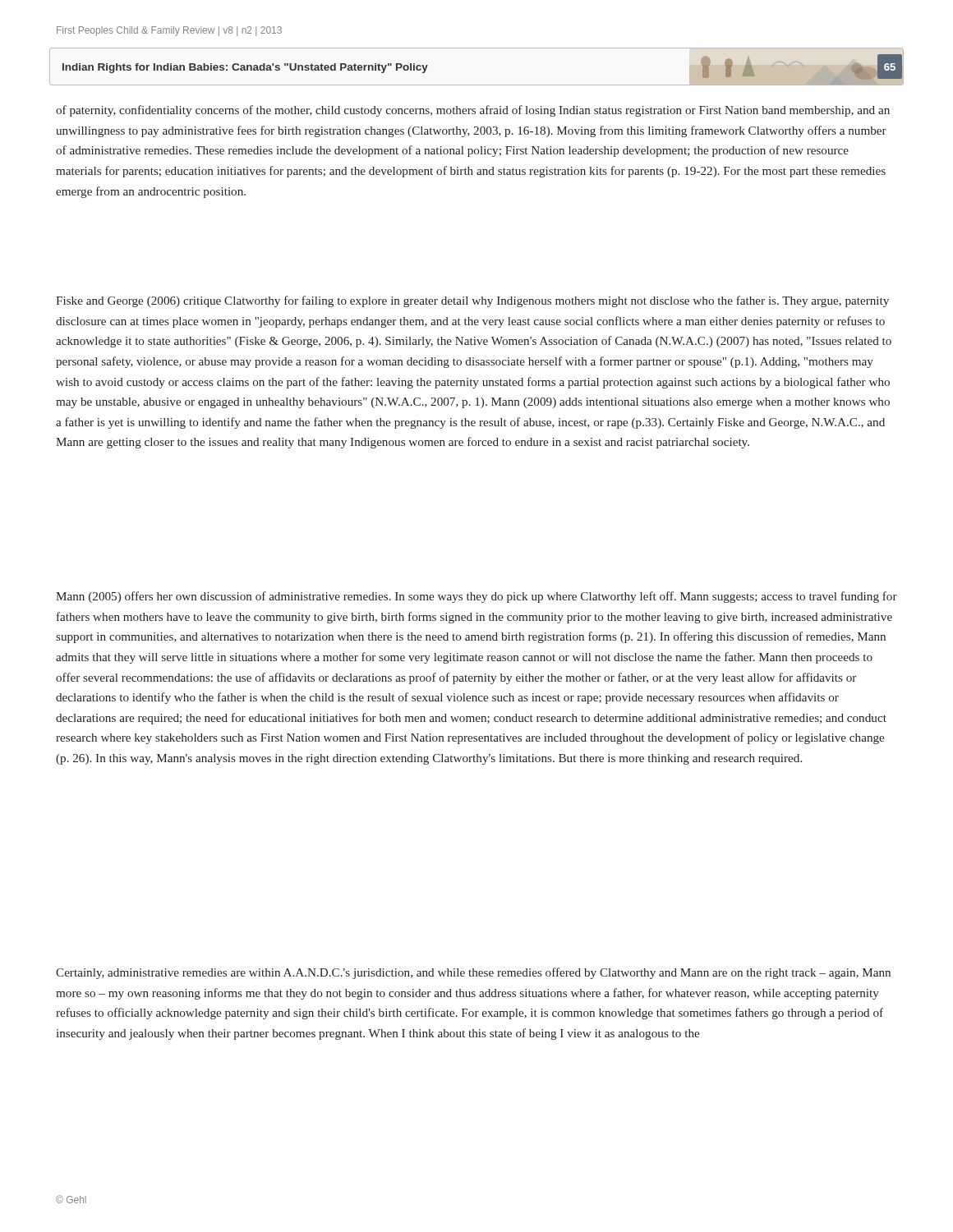
Task: Locate the text block that says "Certainly, administrative remedies are within"
Action: pyautogui.click(x=473, y=1002)
